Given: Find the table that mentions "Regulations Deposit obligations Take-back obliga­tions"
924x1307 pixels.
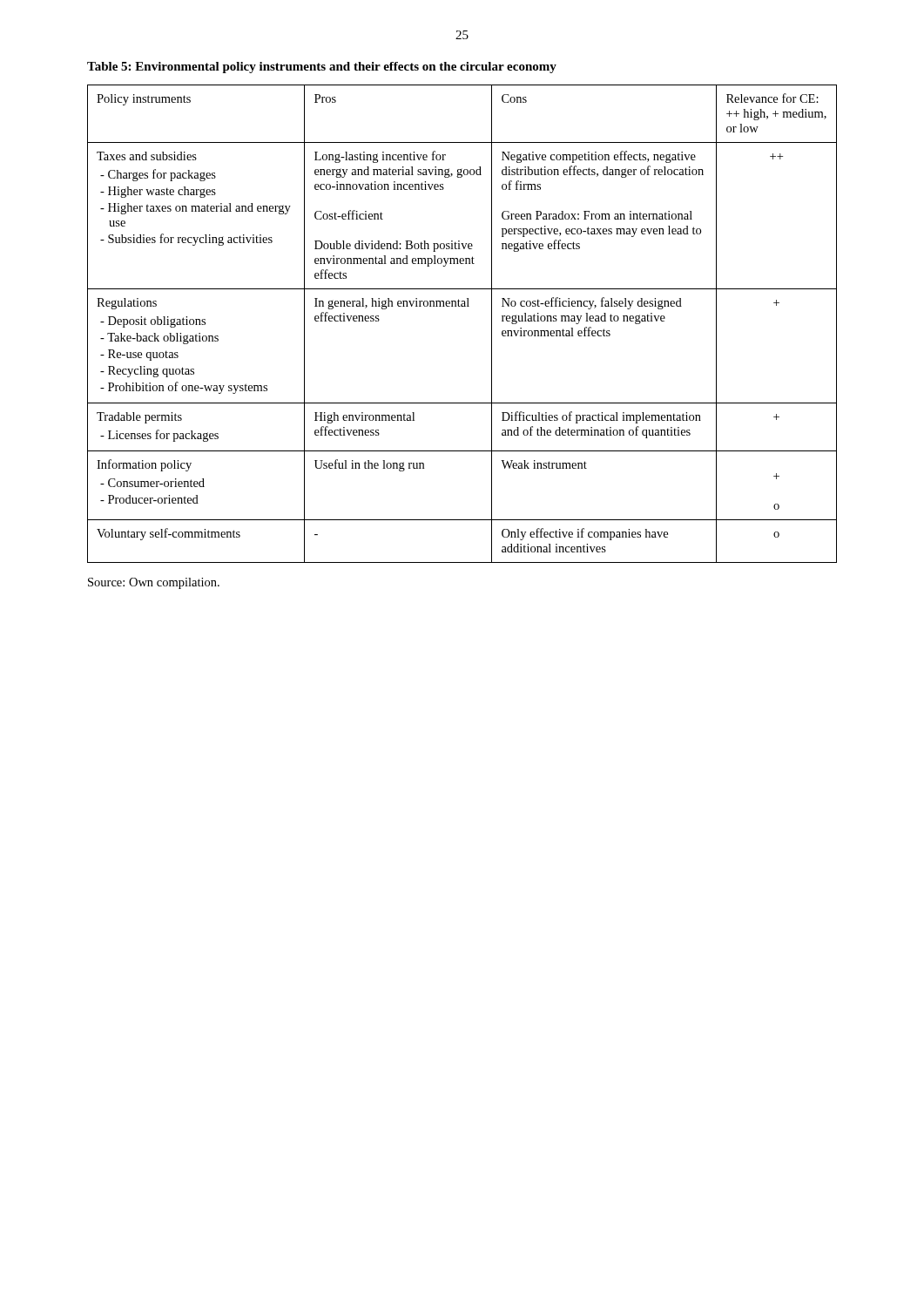Looking at the screenshot, I should click(462, 324).
